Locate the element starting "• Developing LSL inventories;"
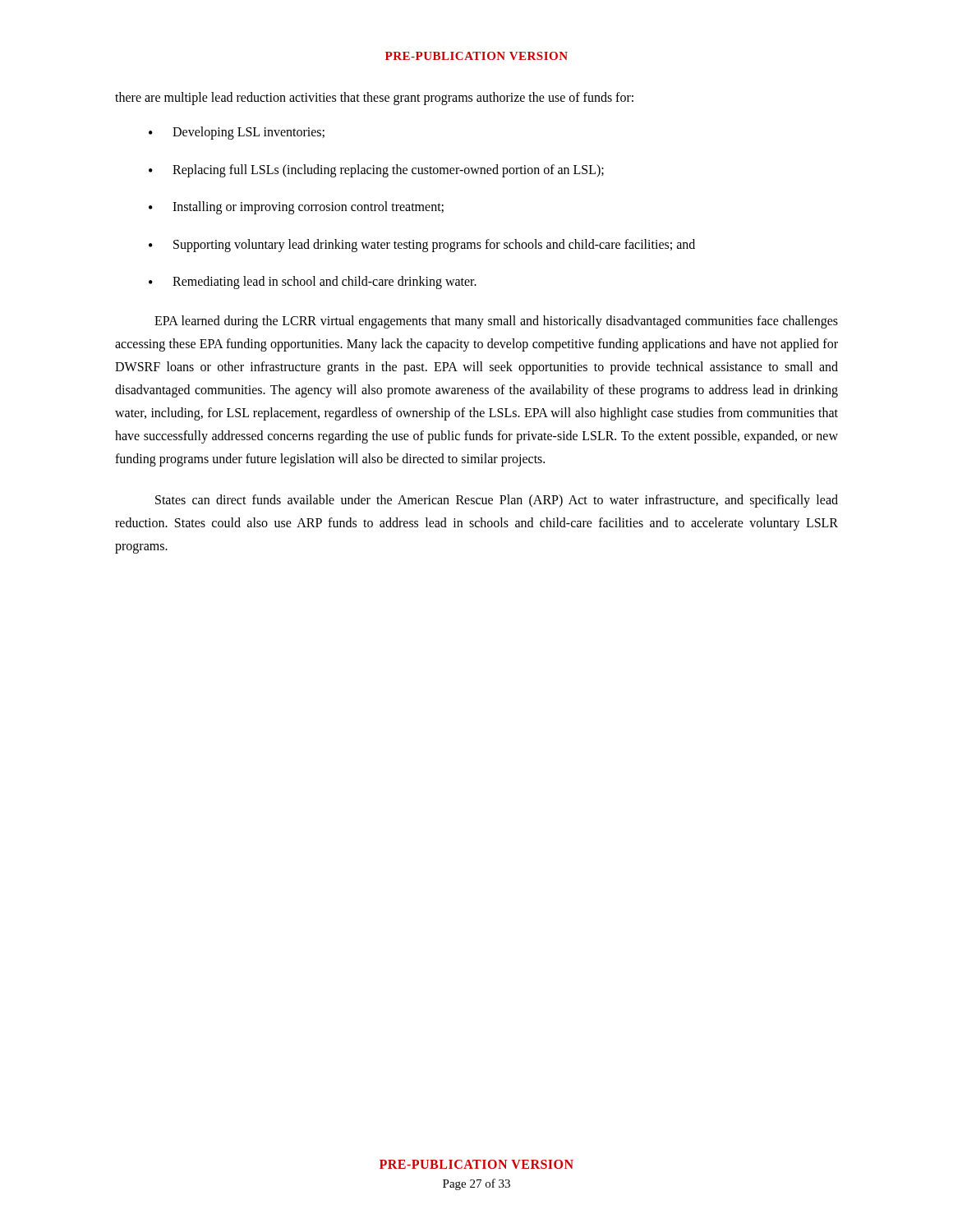 tap(237, 133)
